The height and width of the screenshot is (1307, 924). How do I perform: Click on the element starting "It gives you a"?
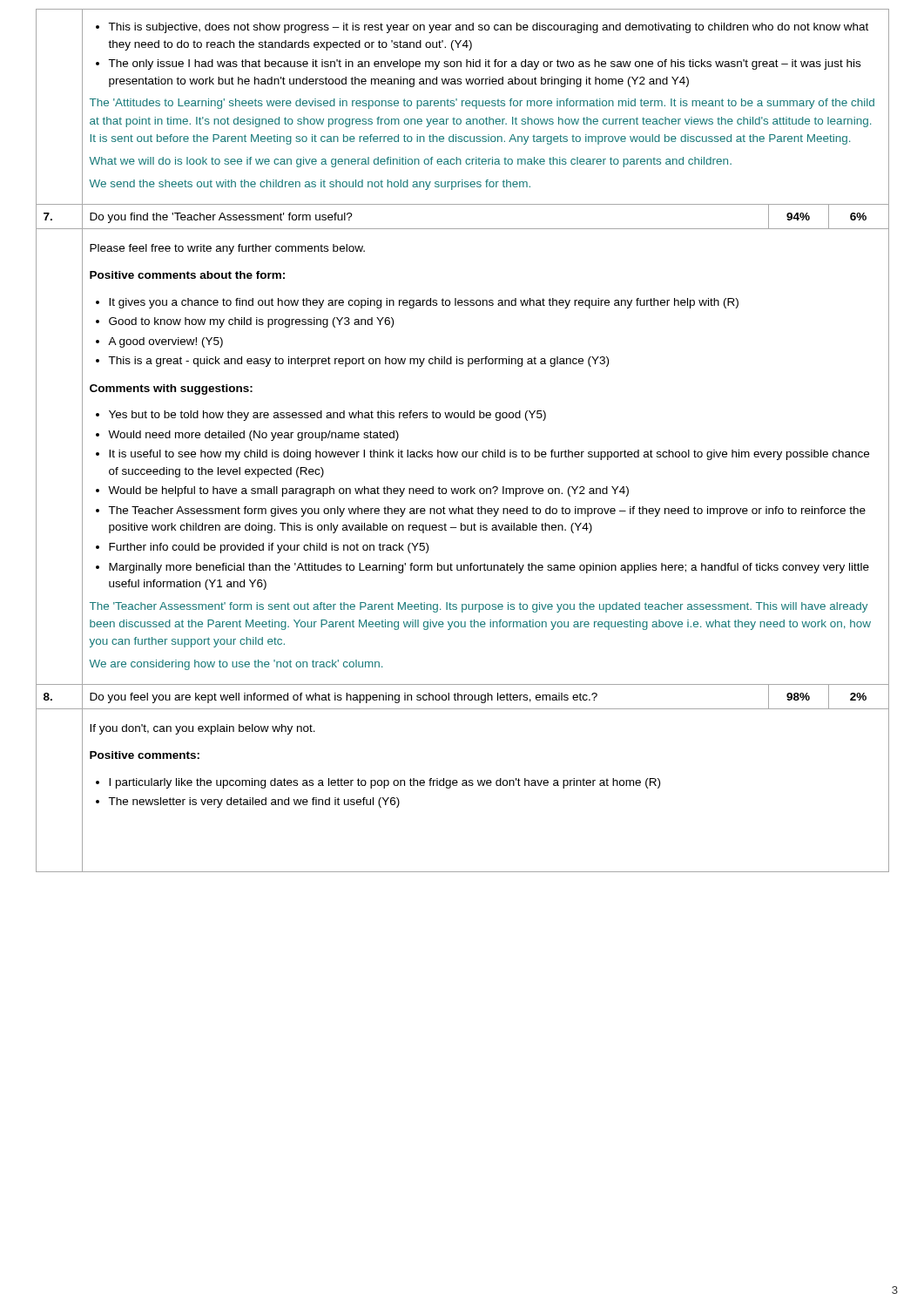tap(417, 303)
